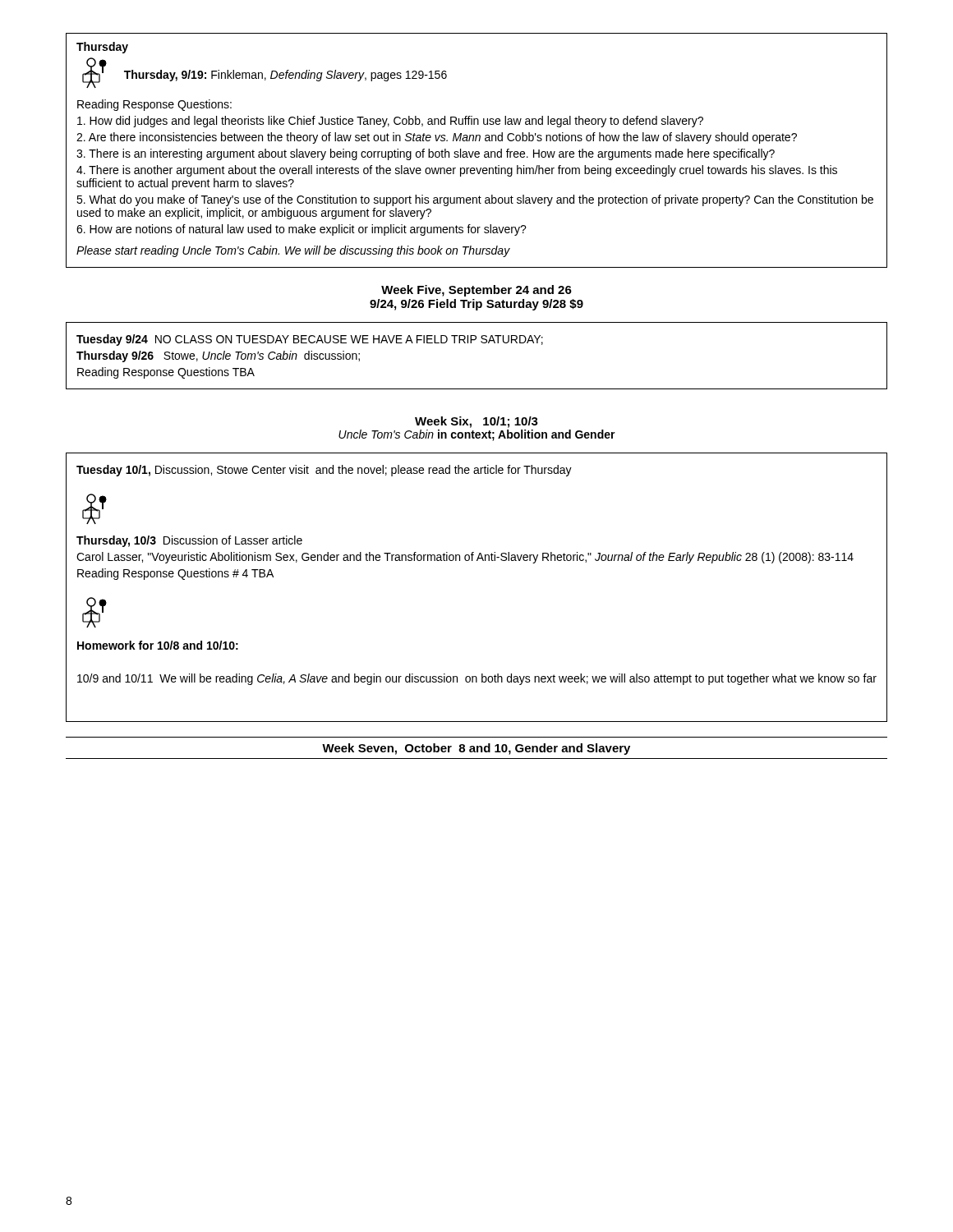Viewport: 953px width, 1232px height.
Task: Click on the element starting "Thursday Thursday, 9/19:"
Action: point(476,149)
